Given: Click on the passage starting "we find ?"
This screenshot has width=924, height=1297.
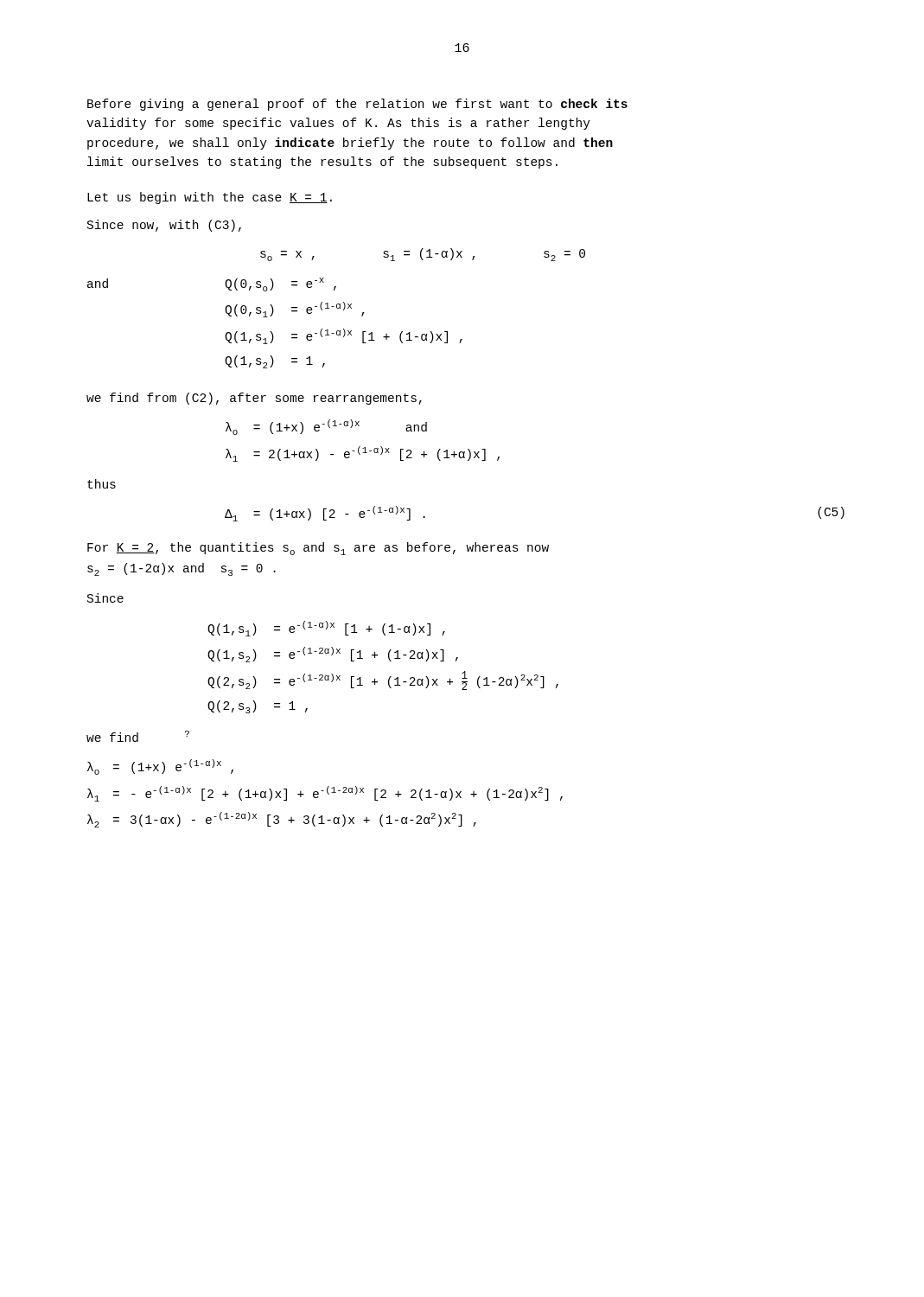Looking at the screenshot, I should tap(138, 737).
